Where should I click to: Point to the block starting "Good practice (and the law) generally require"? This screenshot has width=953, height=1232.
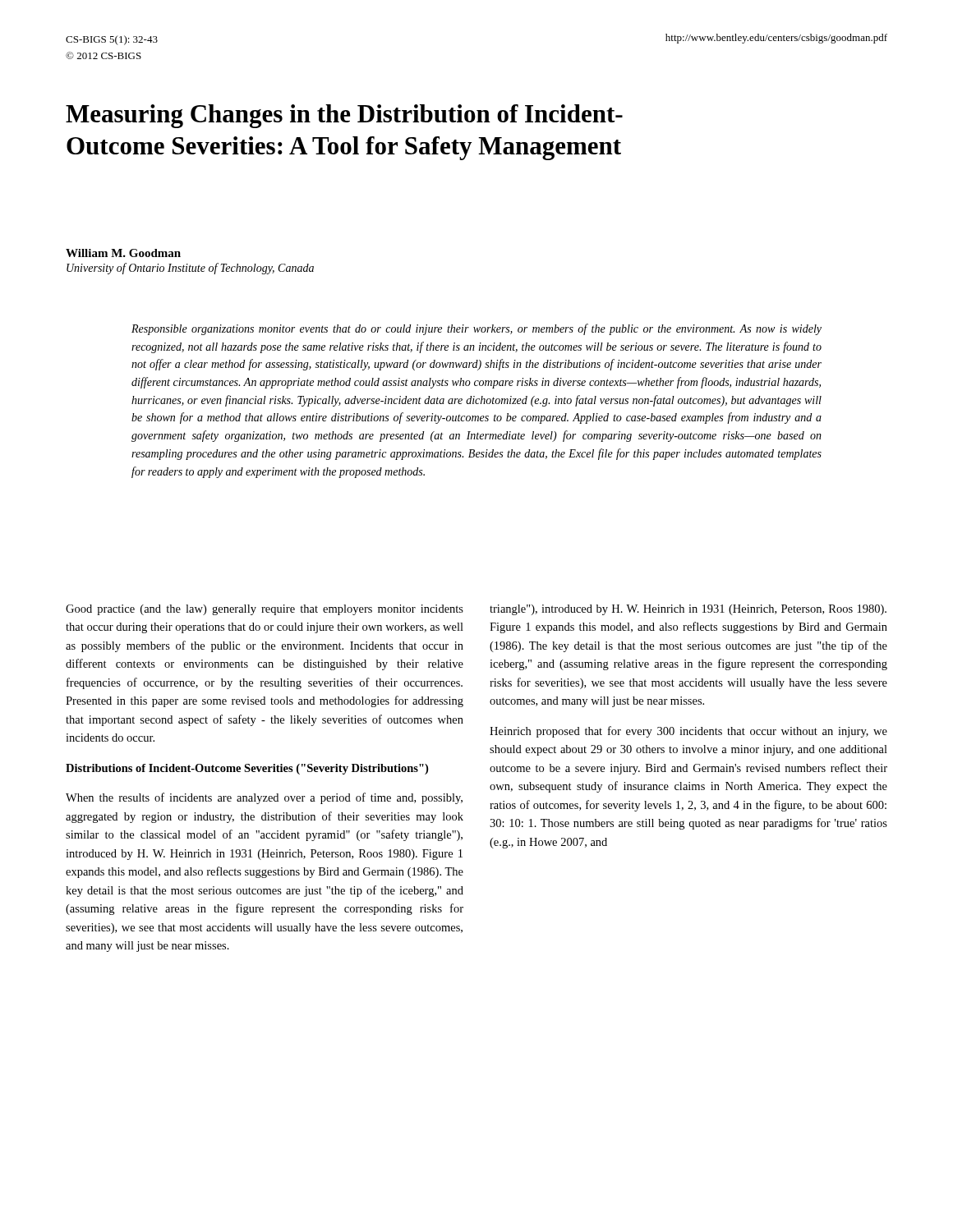(265, 673)
